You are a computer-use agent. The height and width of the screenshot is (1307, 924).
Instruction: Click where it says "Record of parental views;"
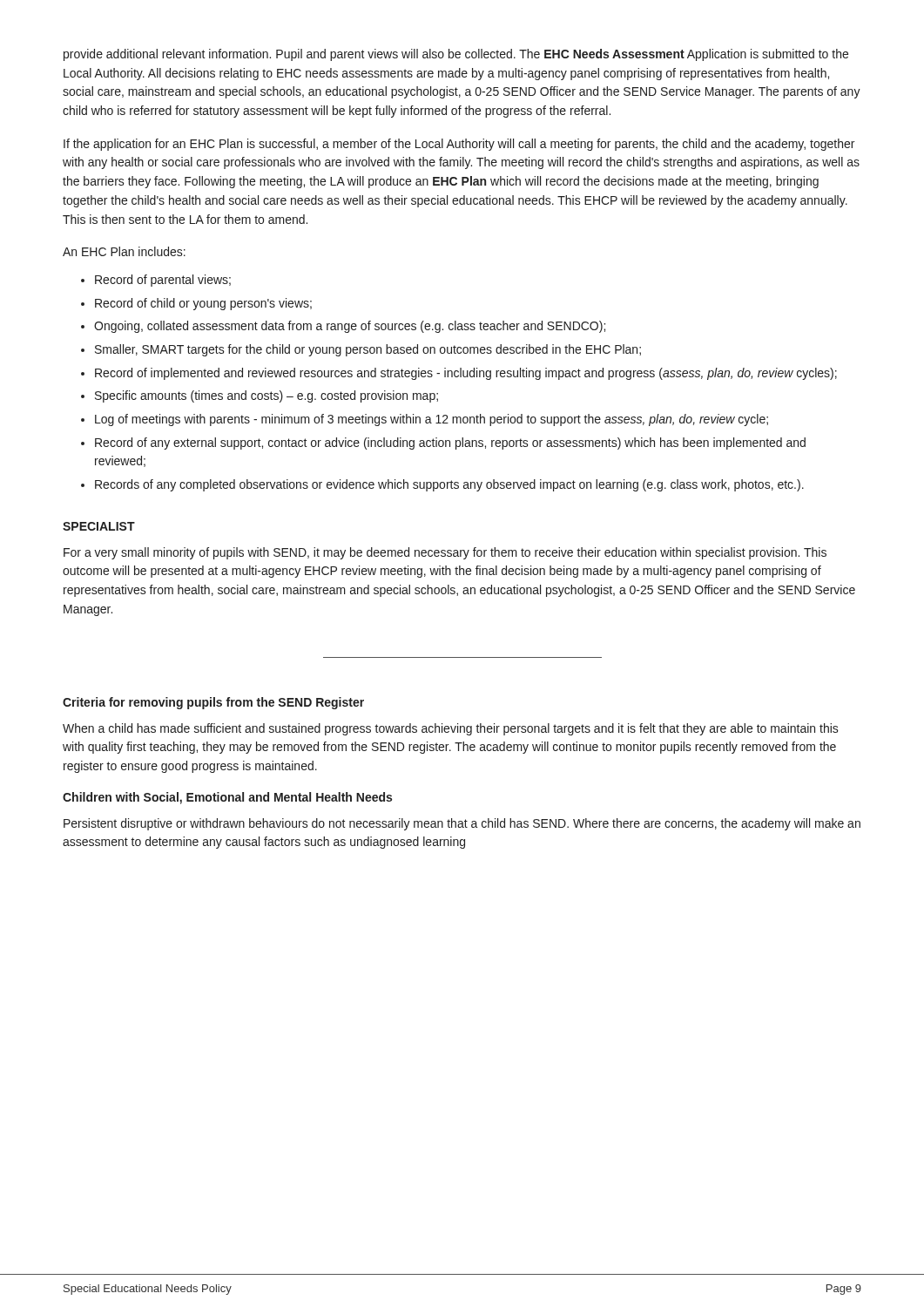point(163,280)
